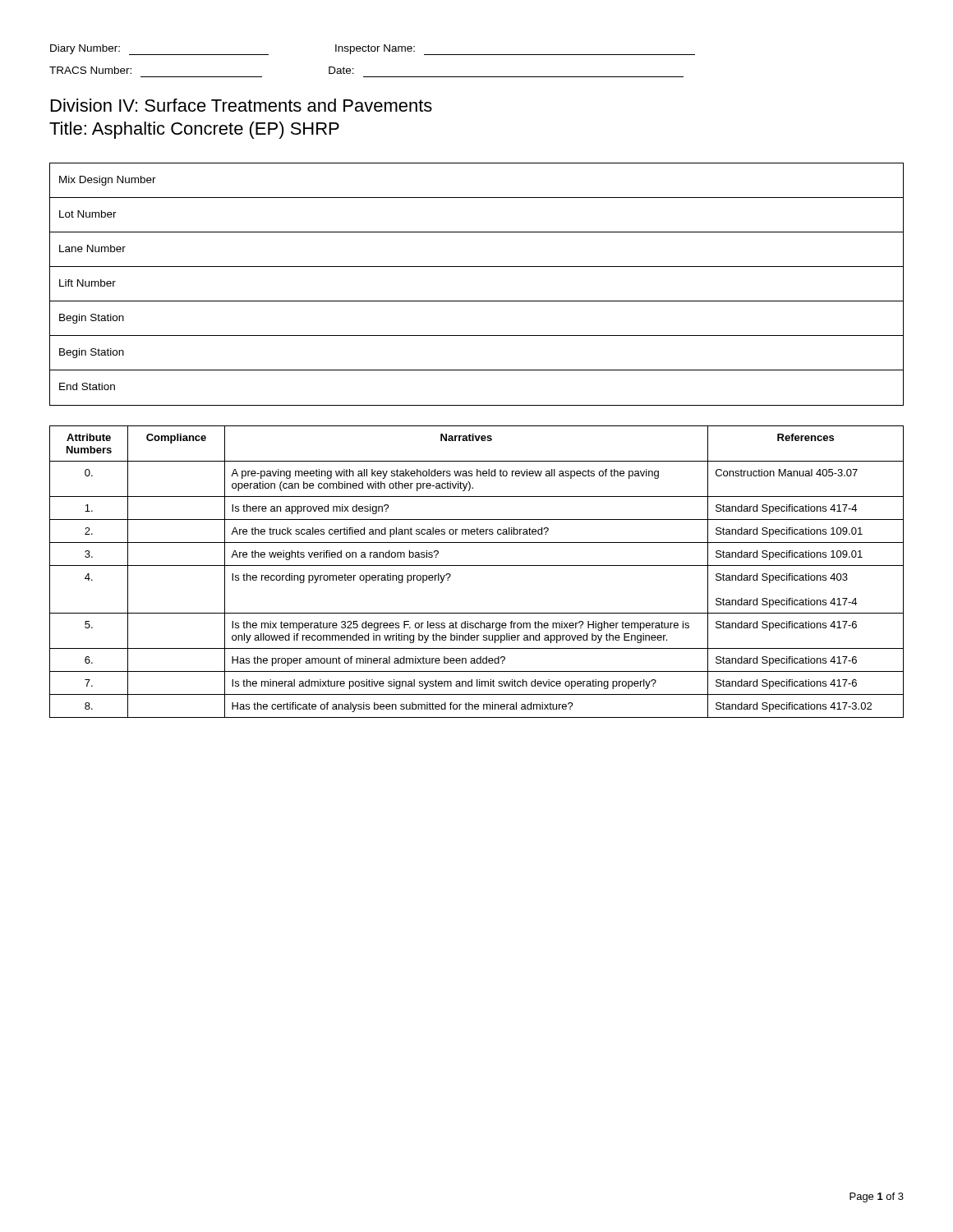The width and height of the screenshot is (953, 1232).
Task: Find the table that mentions "Mix Design Number"
Action: point(476,284)
